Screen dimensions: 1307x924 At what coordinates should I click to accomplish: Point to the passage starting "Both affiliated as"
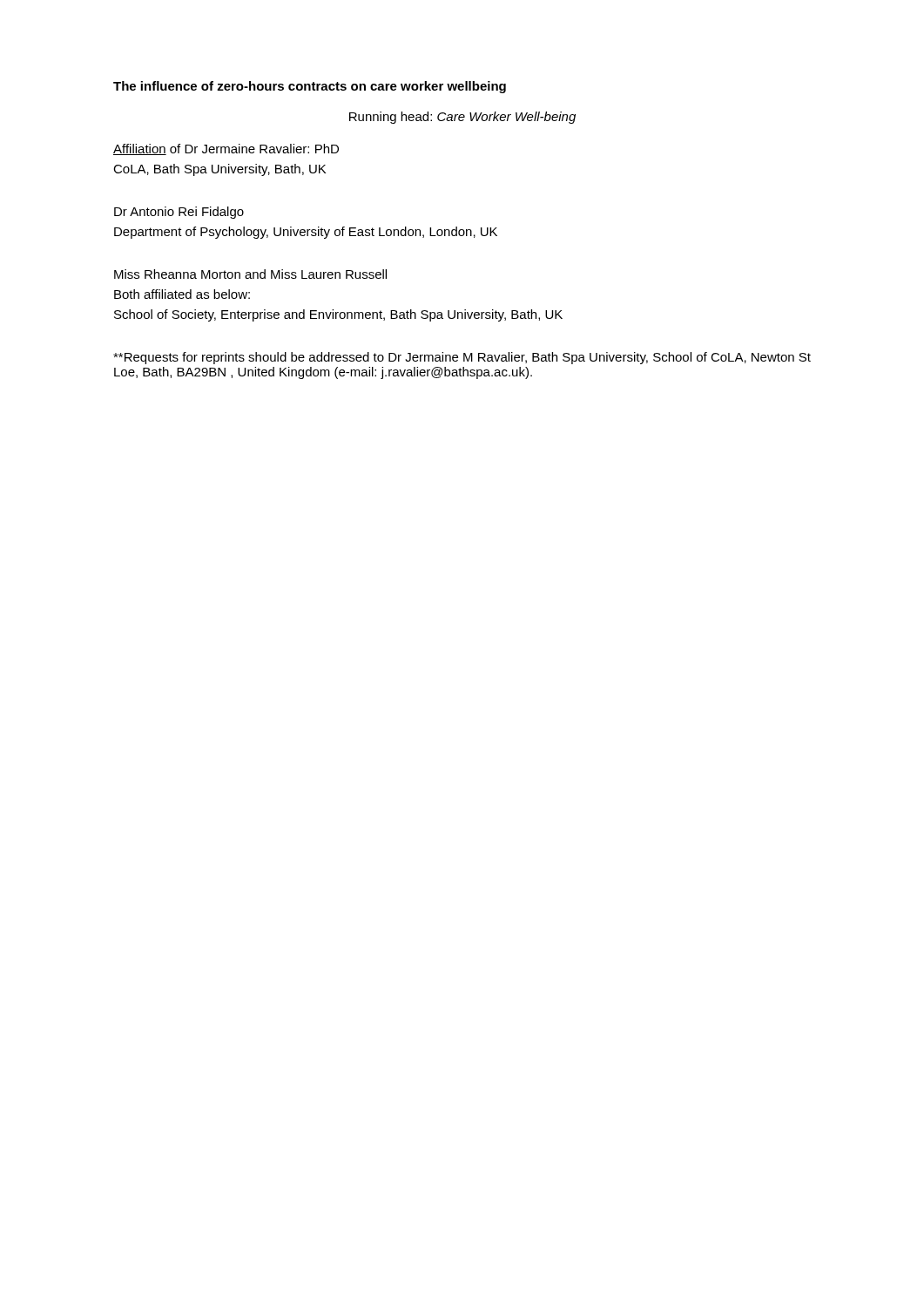182,294
